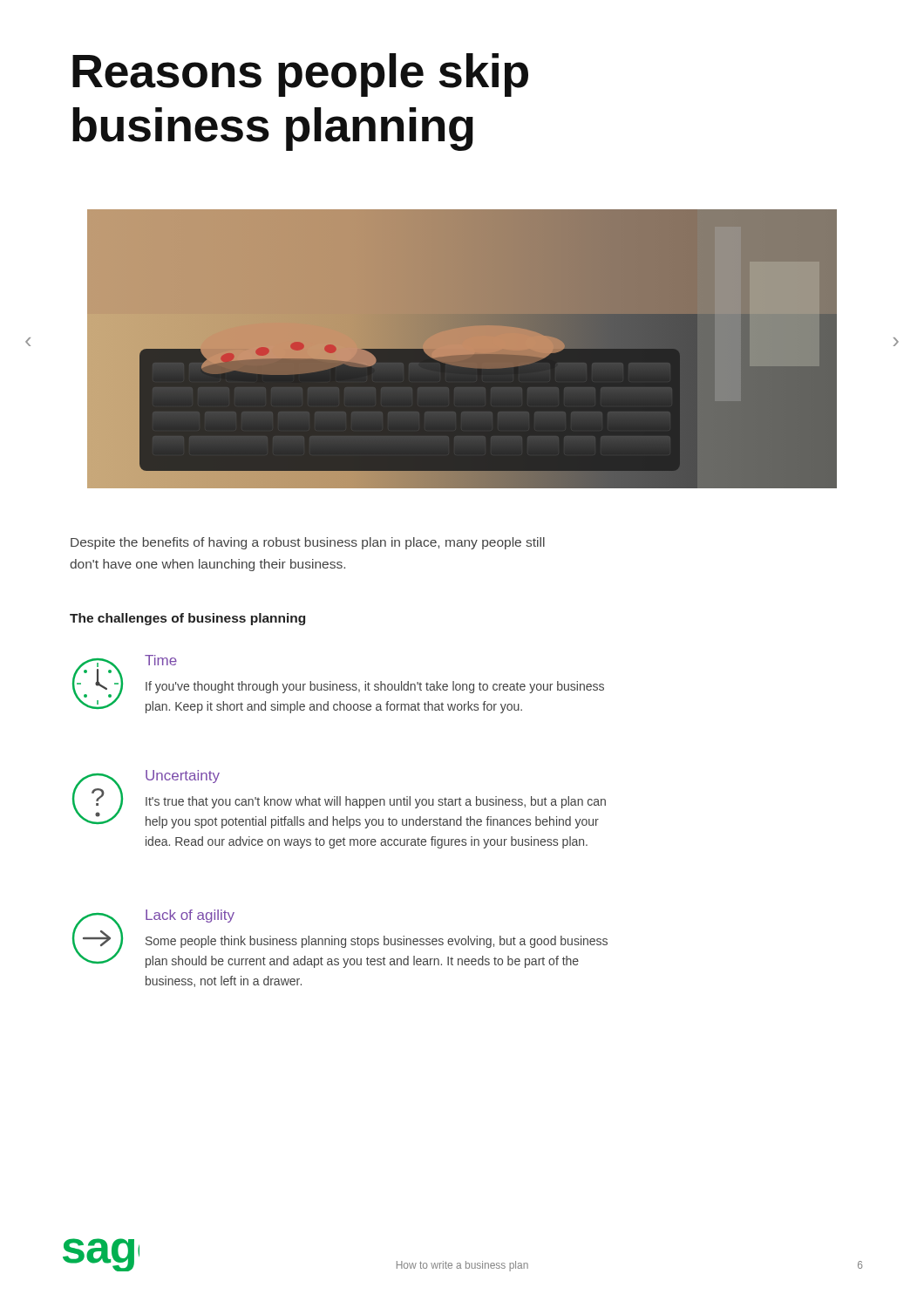
Task: Click on the block starting "Time If you've thought through"
Action: (337, 685)
